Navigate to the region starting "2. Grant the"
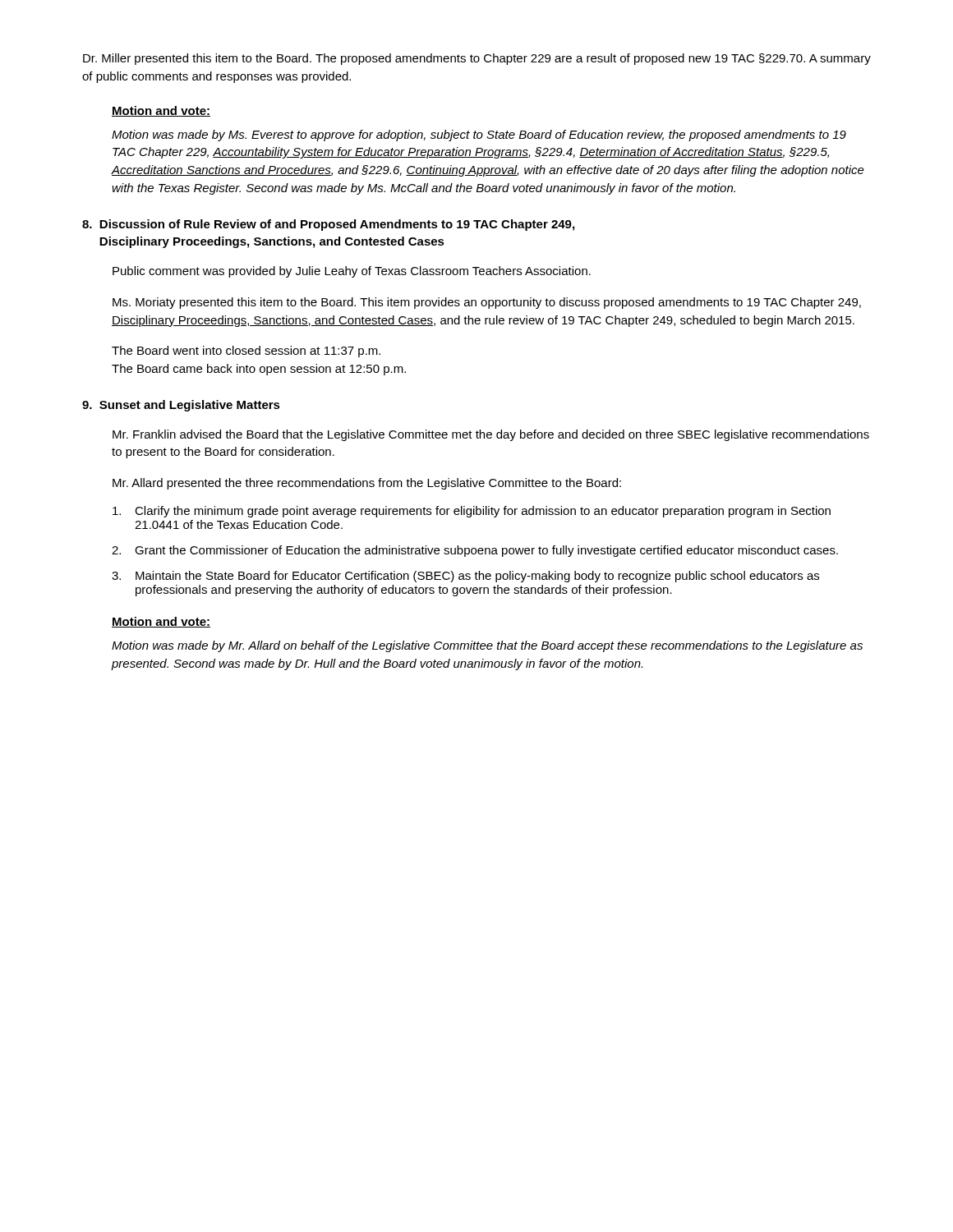 click(491, 550)
